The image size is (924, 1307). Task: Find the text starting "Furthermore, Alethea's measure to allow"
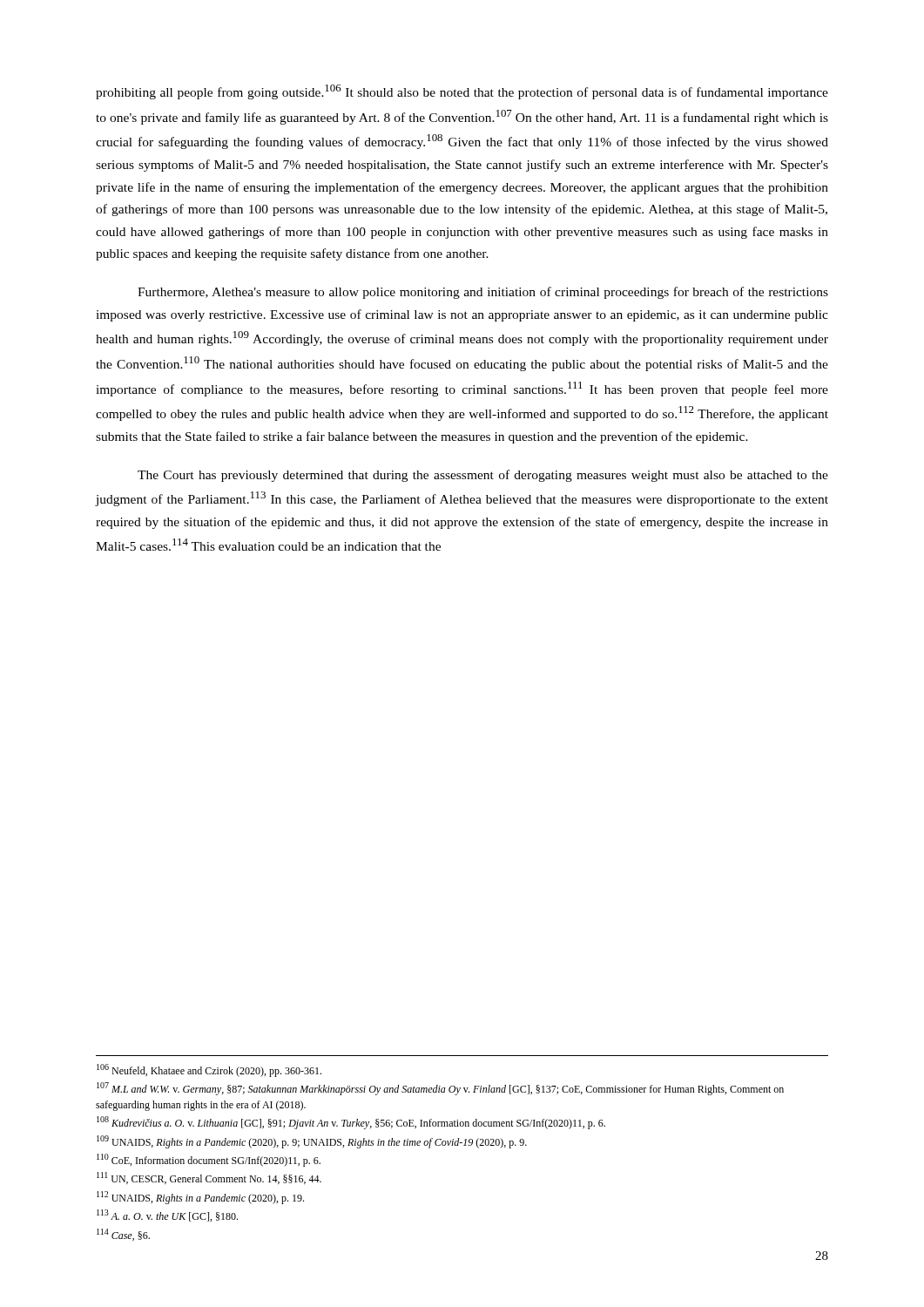tap(462, 364)
